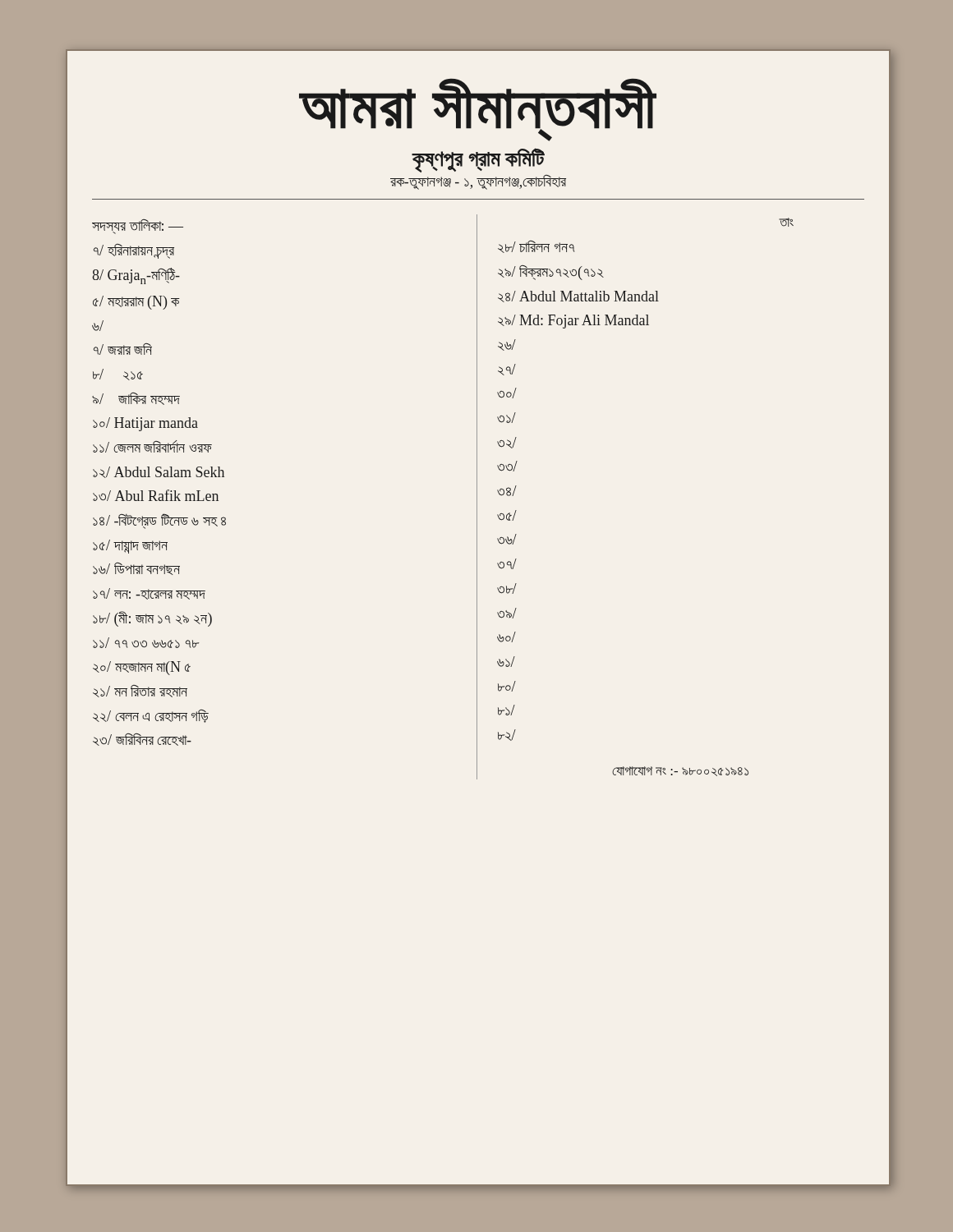Viewport: 953px width, 1232px height.
Task: Click where it says "আমরা সীমান্তবাসী"
Action: 478,108
